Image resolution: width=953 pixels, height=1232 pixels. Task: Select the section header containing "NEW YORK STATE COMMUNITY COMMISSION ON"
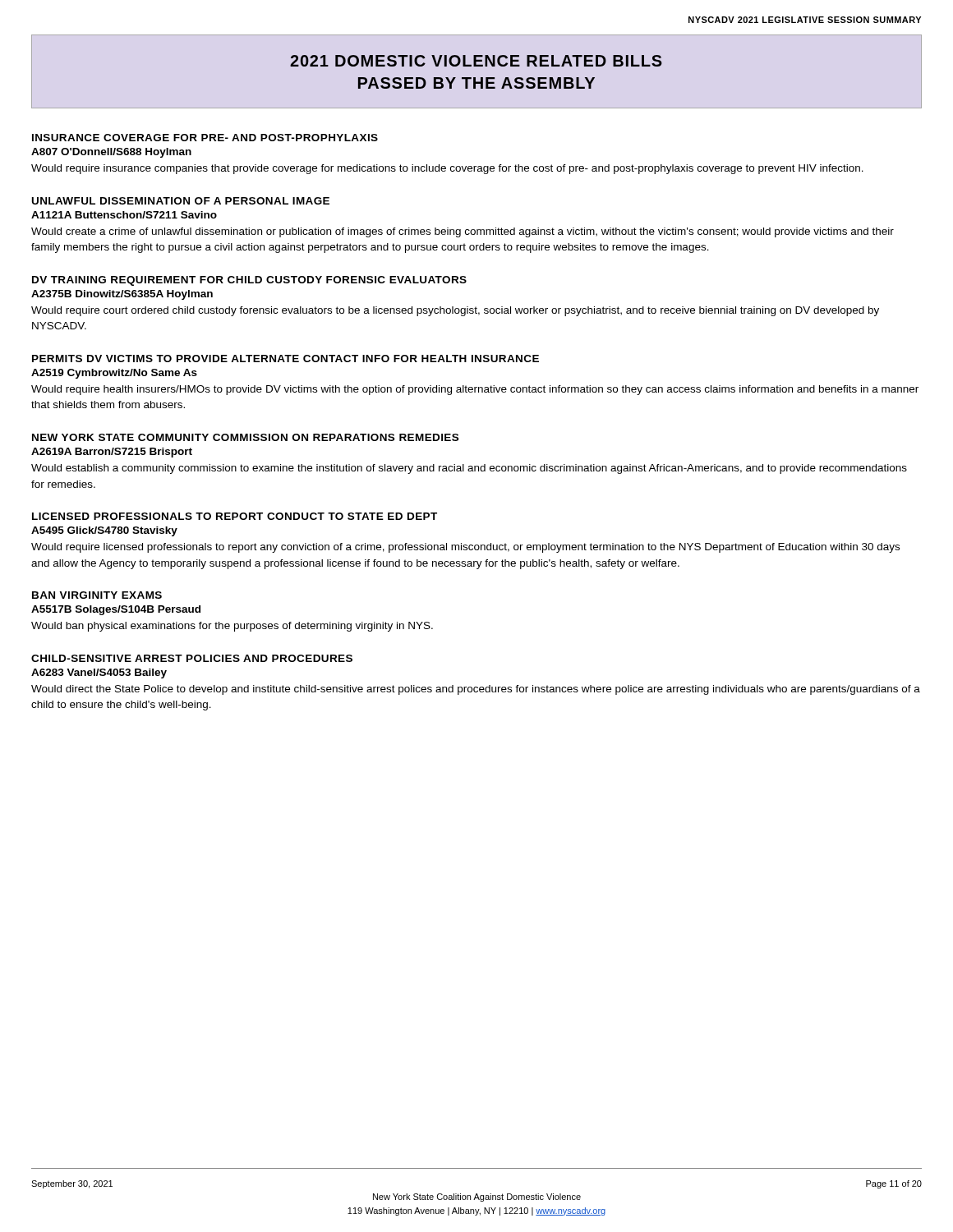pyautogui.click(x=245, y=437)
